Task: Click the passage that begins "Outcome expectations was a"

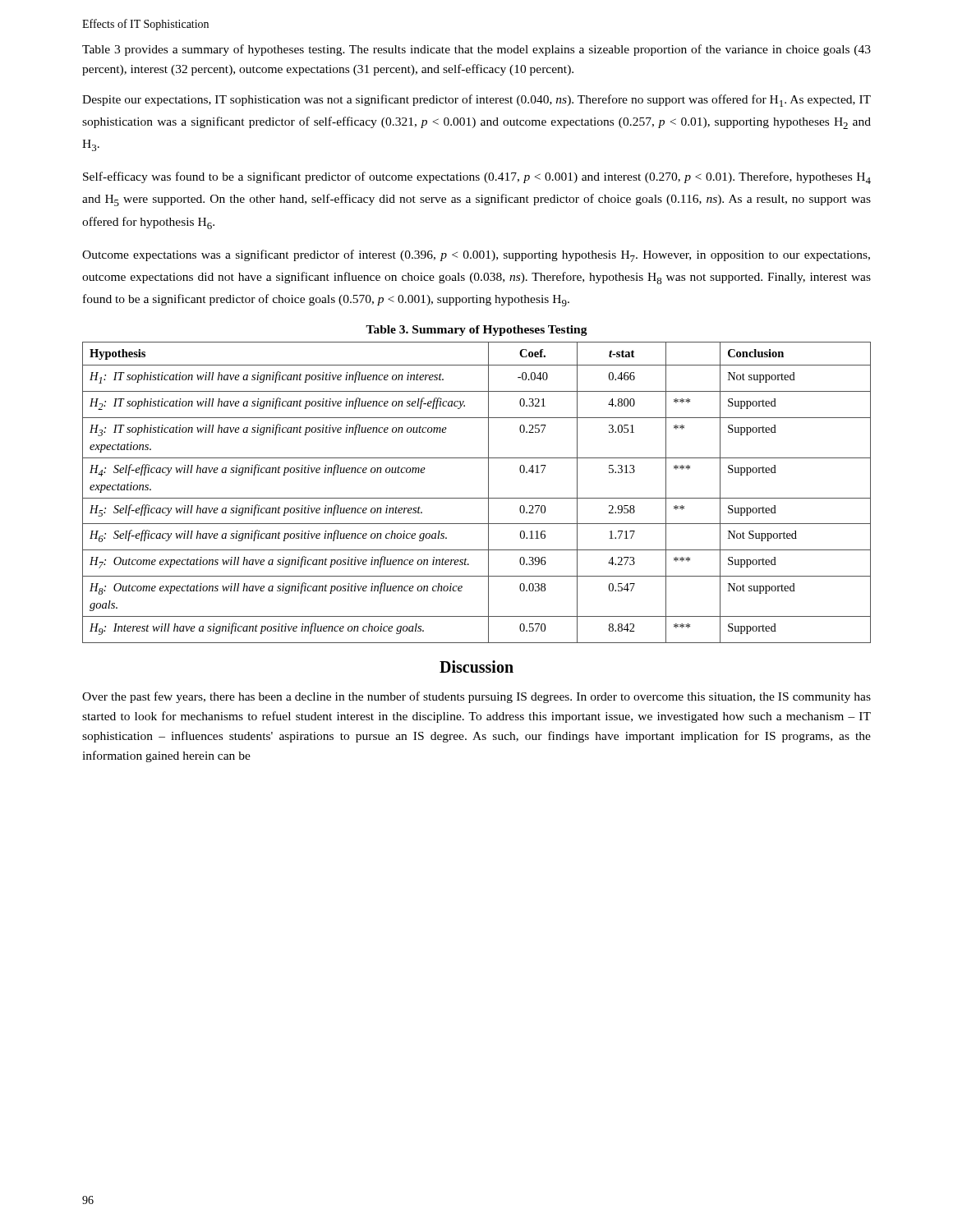Action: click(476, 278)
